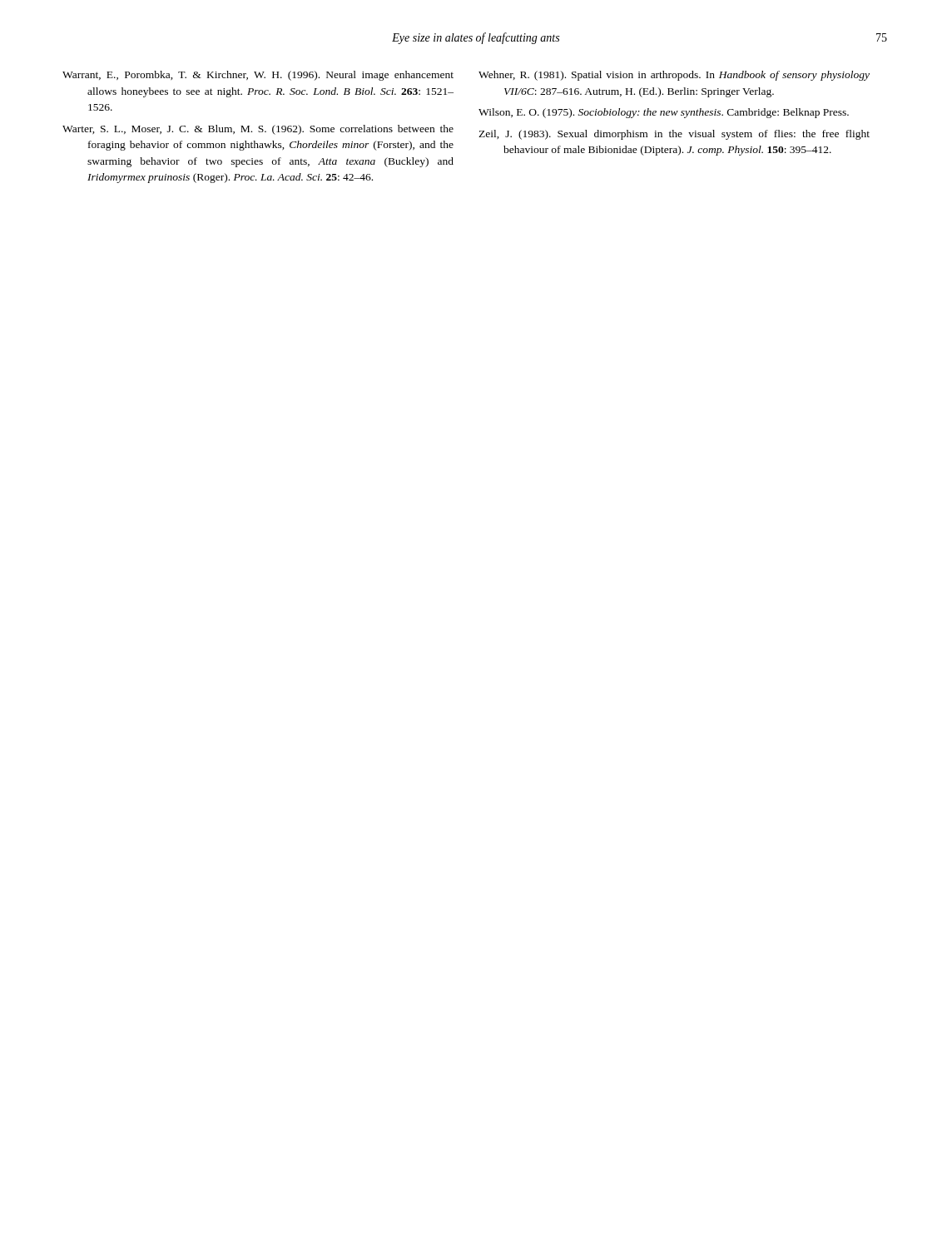Point to the text starting "Zeil, J. (1983). Sexual"
The height and width of the screenshot is (1248, 952).
click(674, 141)
